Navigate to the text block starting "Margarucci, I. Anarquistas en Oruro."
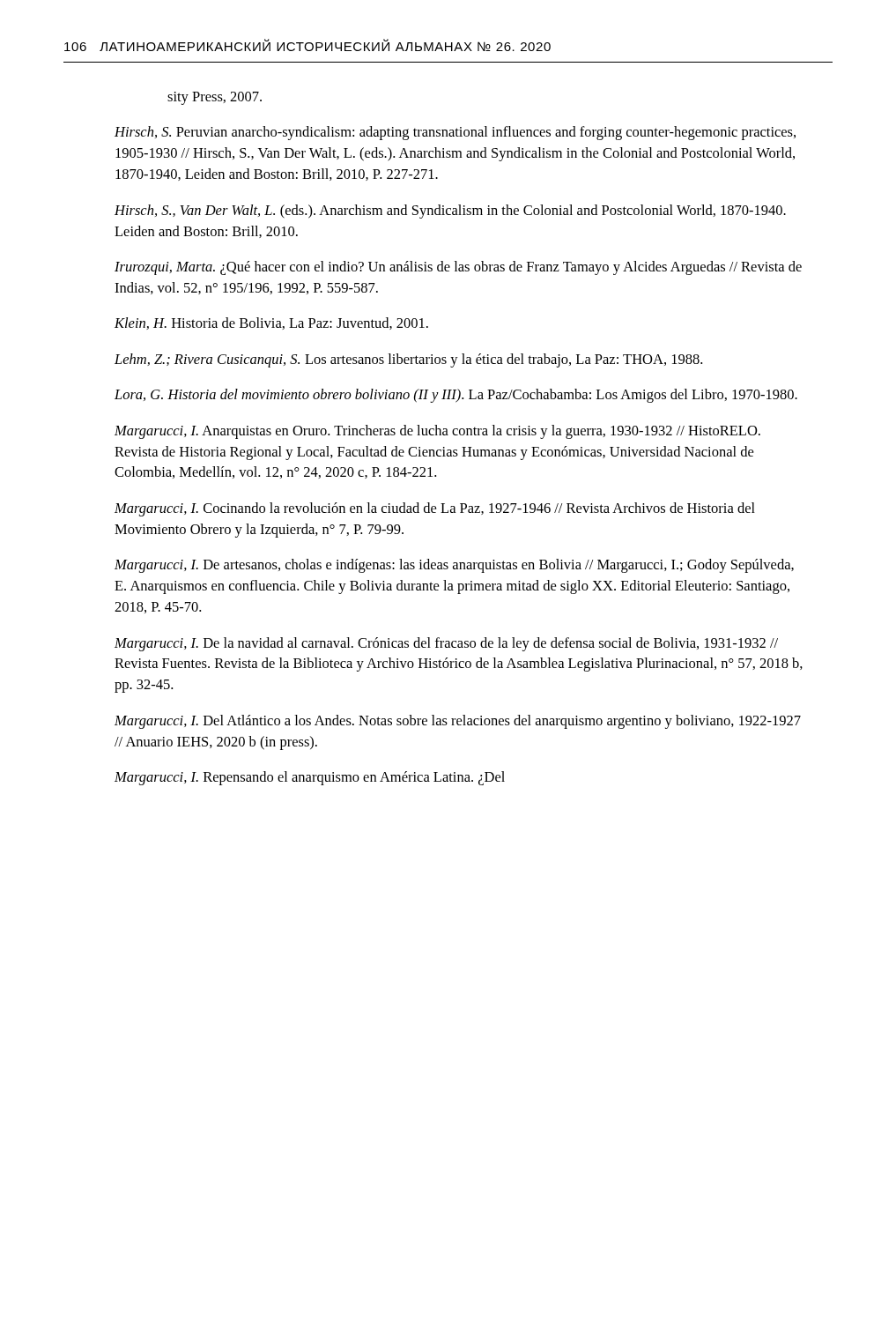 click(459, 452)
